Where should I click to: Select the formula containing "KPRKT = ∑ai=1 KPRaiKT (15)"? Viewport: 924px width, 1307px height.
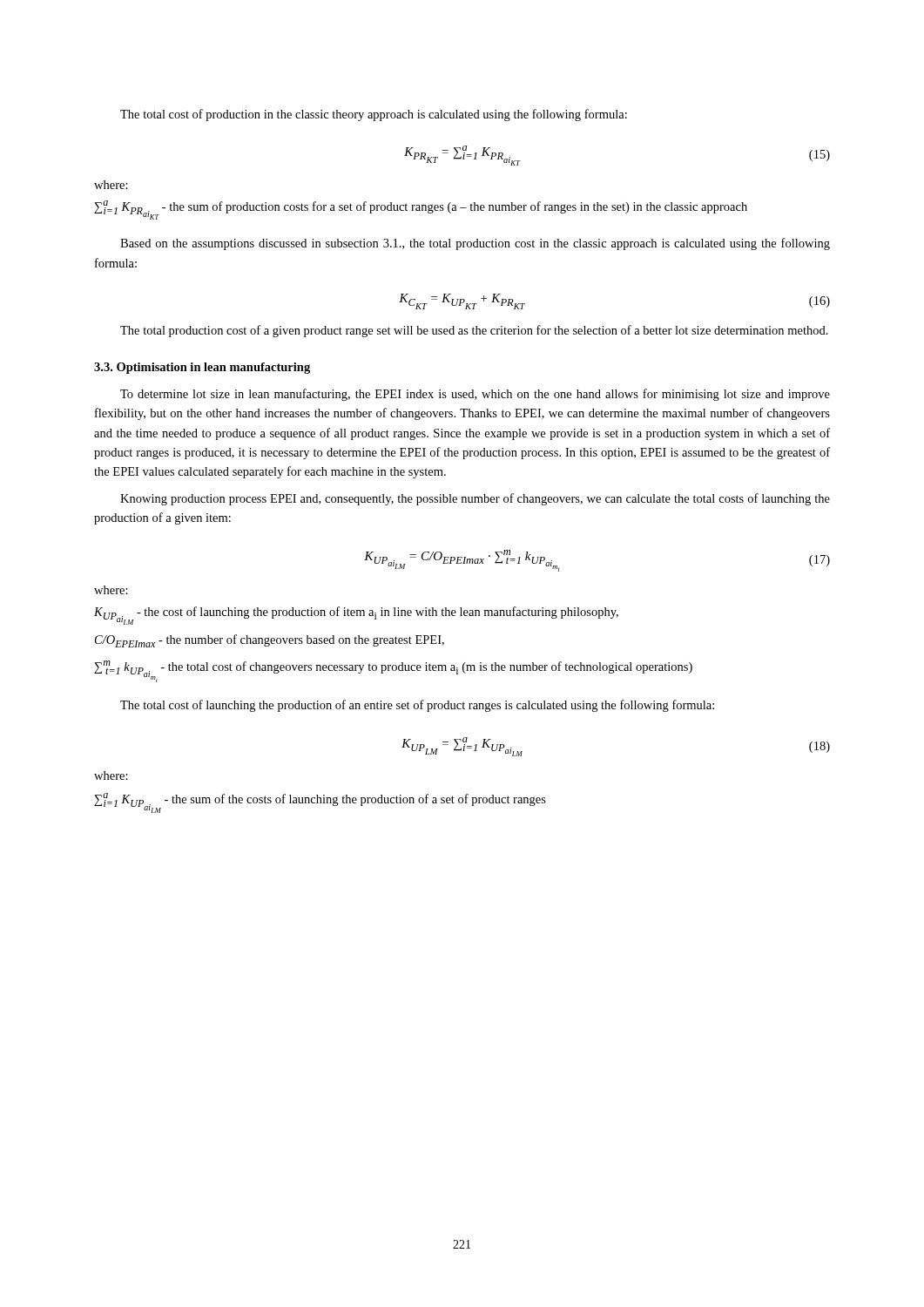pos(462,155)
